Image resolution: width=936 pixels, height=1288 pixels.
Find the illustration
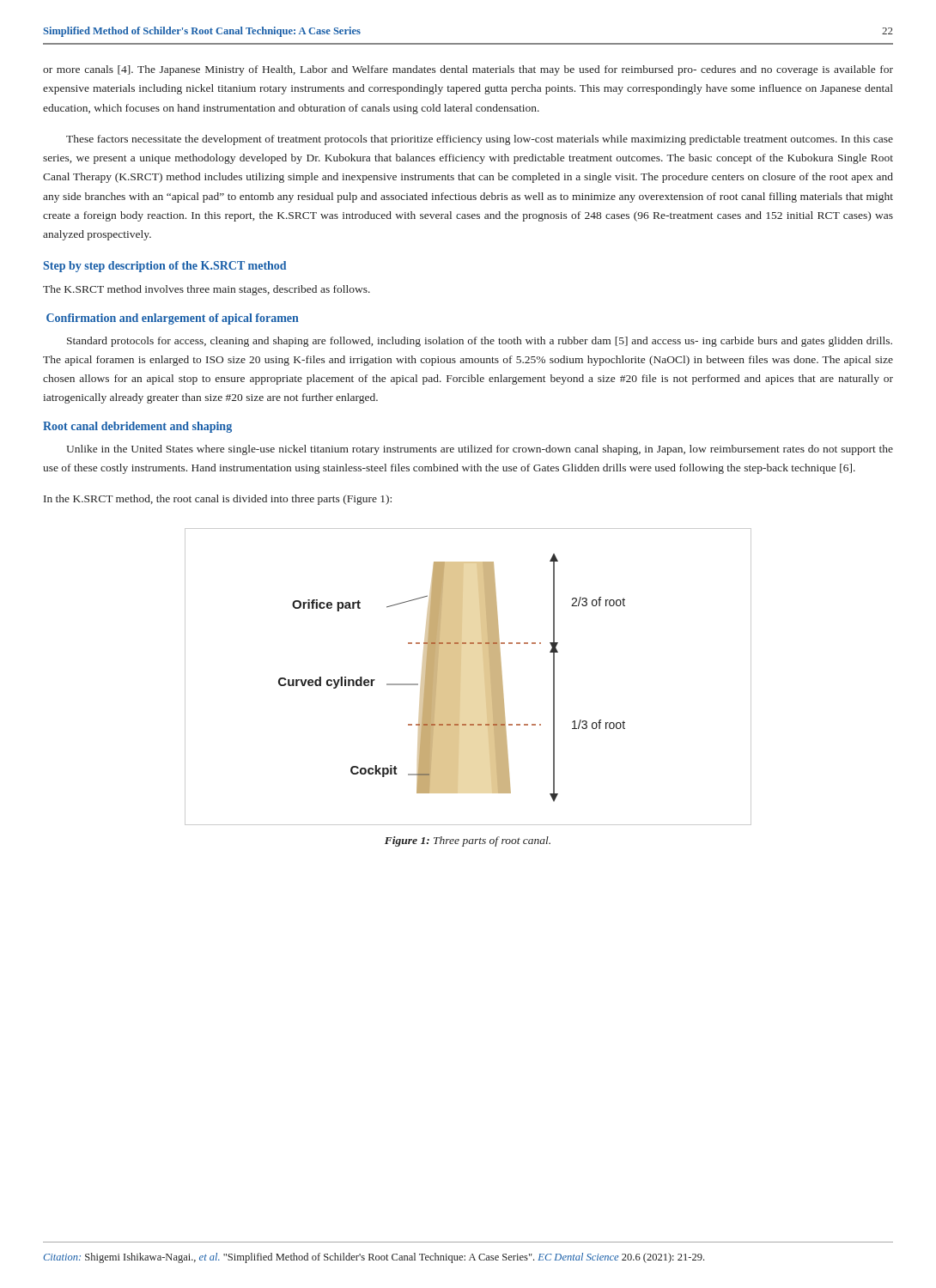pyautogui.click(x=468, y=676)
